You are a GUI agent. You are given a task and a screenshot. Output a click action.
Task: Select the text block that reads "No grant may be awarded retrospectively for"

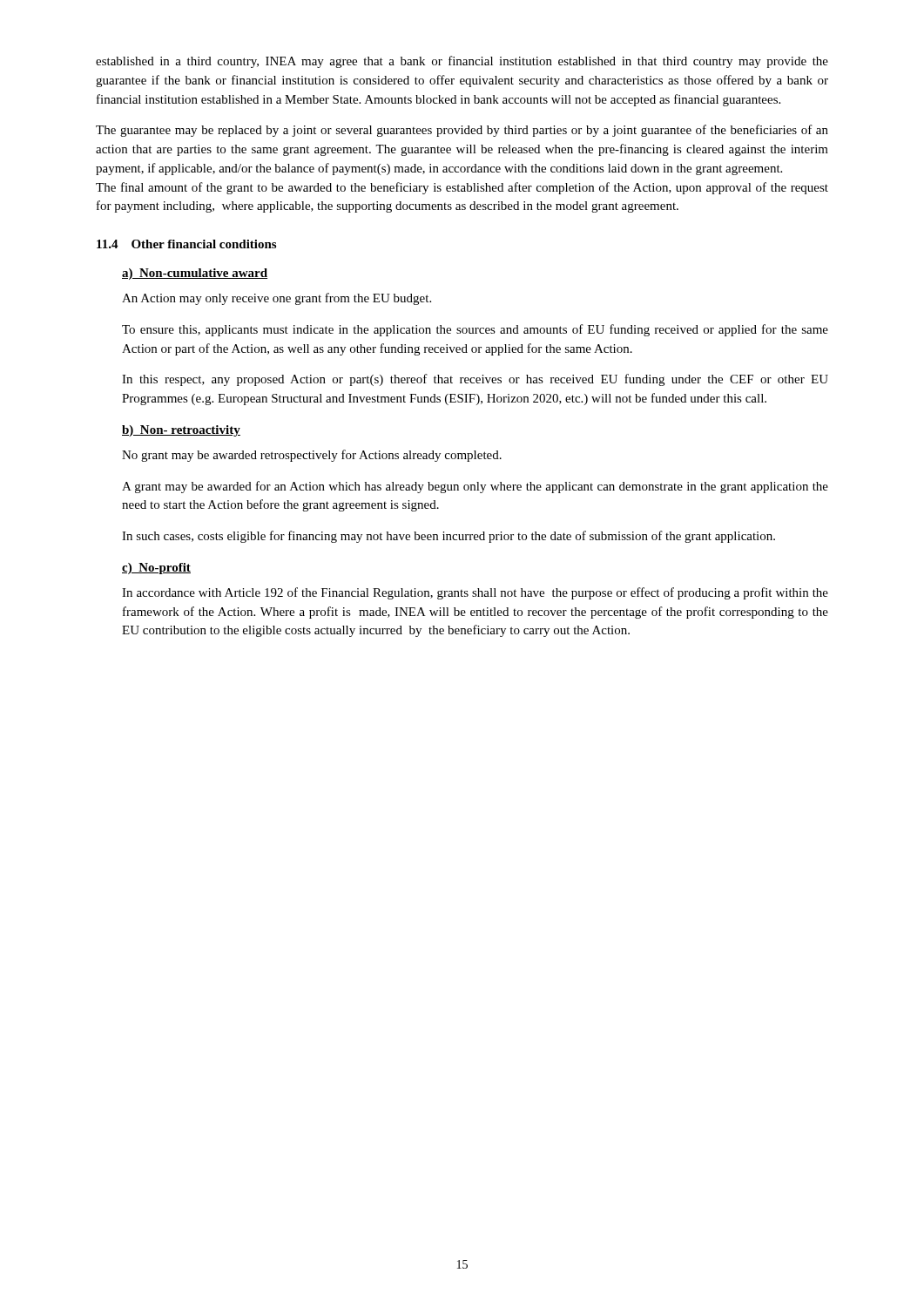click(312, 455)
